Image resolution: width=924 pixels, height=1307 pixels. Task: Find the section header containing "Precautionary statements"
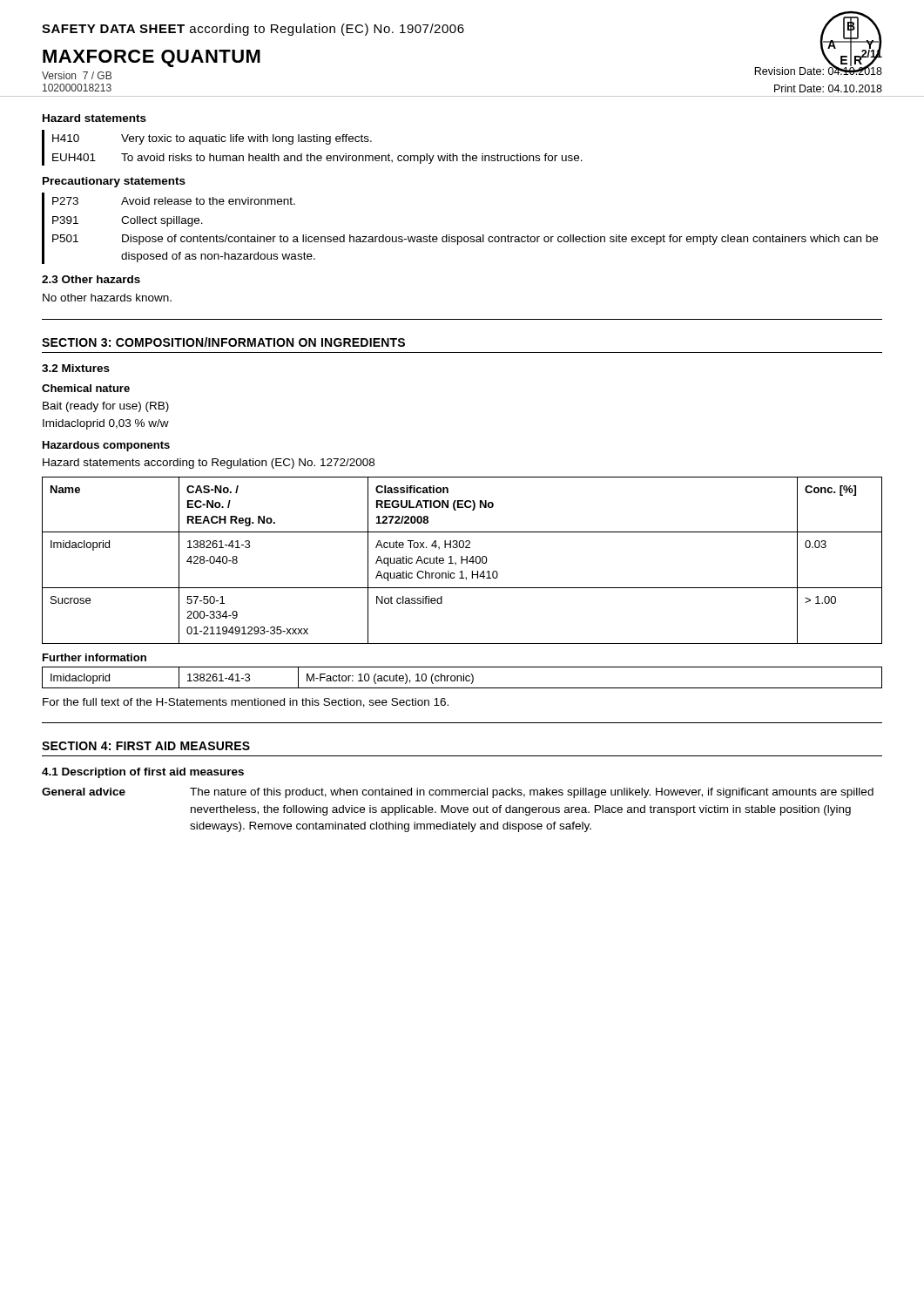tap(114, 181)
